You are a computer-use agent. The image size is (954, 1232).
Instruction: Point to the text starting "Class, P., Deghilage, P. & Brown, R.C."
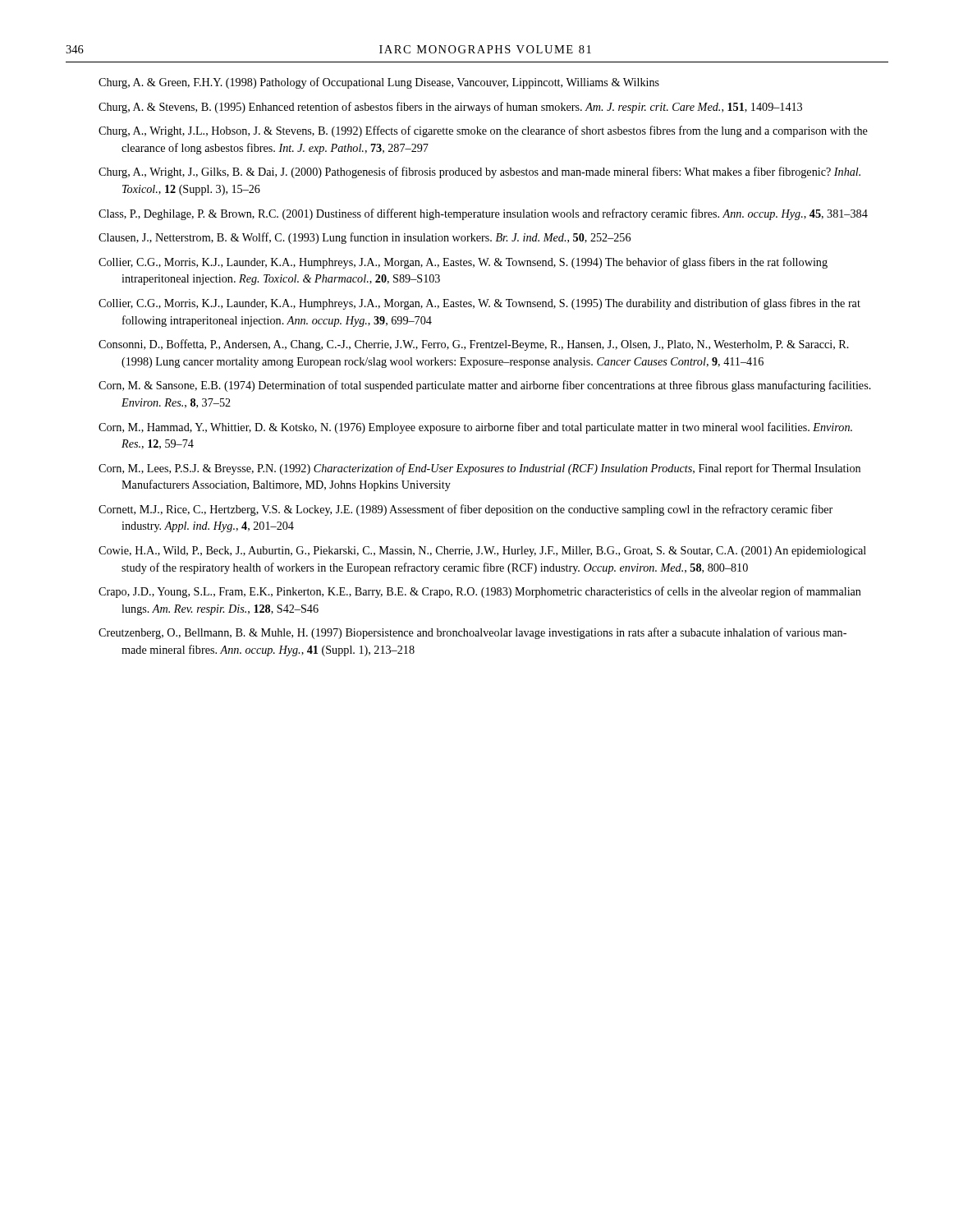pos(483,213)
